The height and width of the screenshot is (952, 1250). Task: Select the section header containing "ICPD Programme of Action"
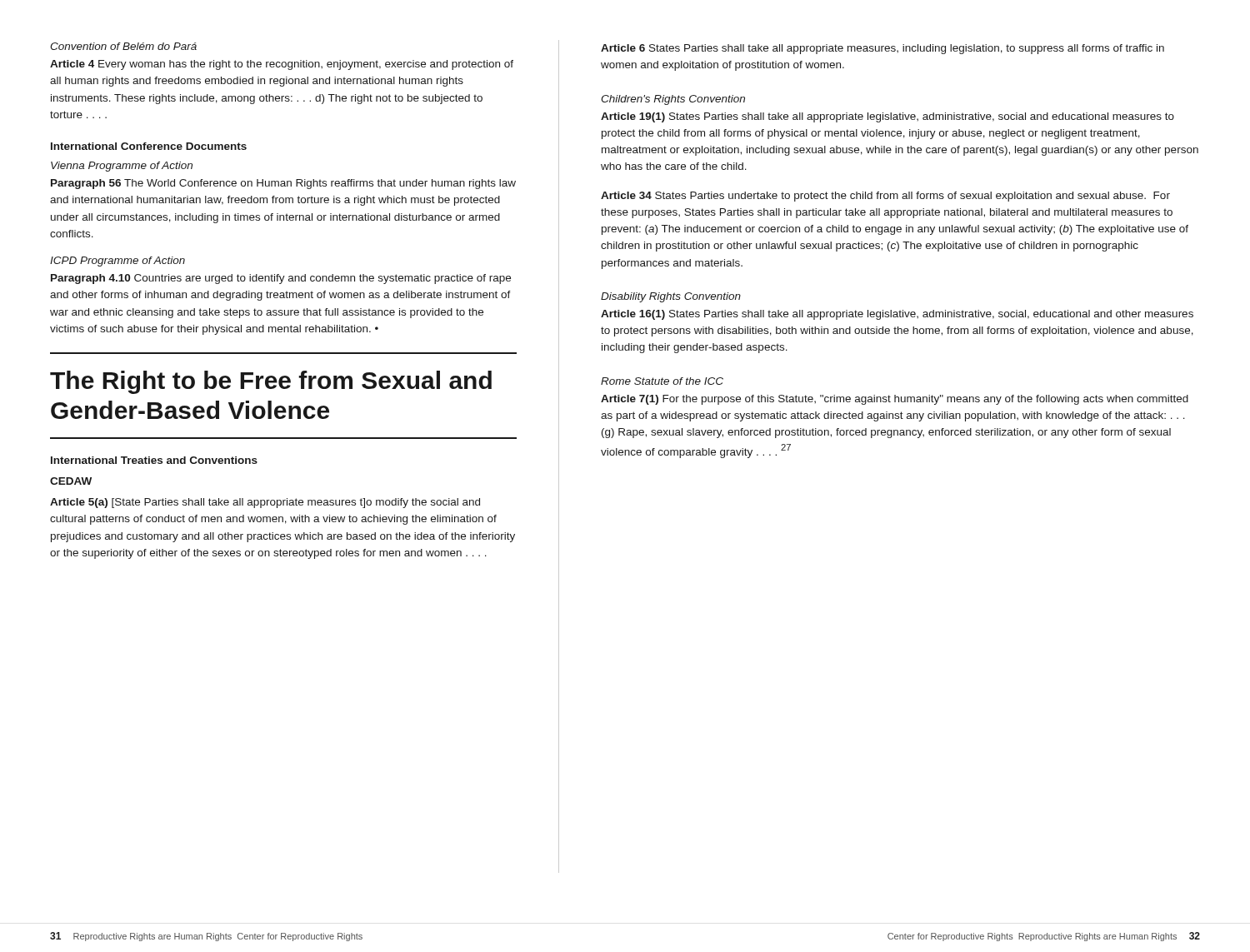click(118, 260)
